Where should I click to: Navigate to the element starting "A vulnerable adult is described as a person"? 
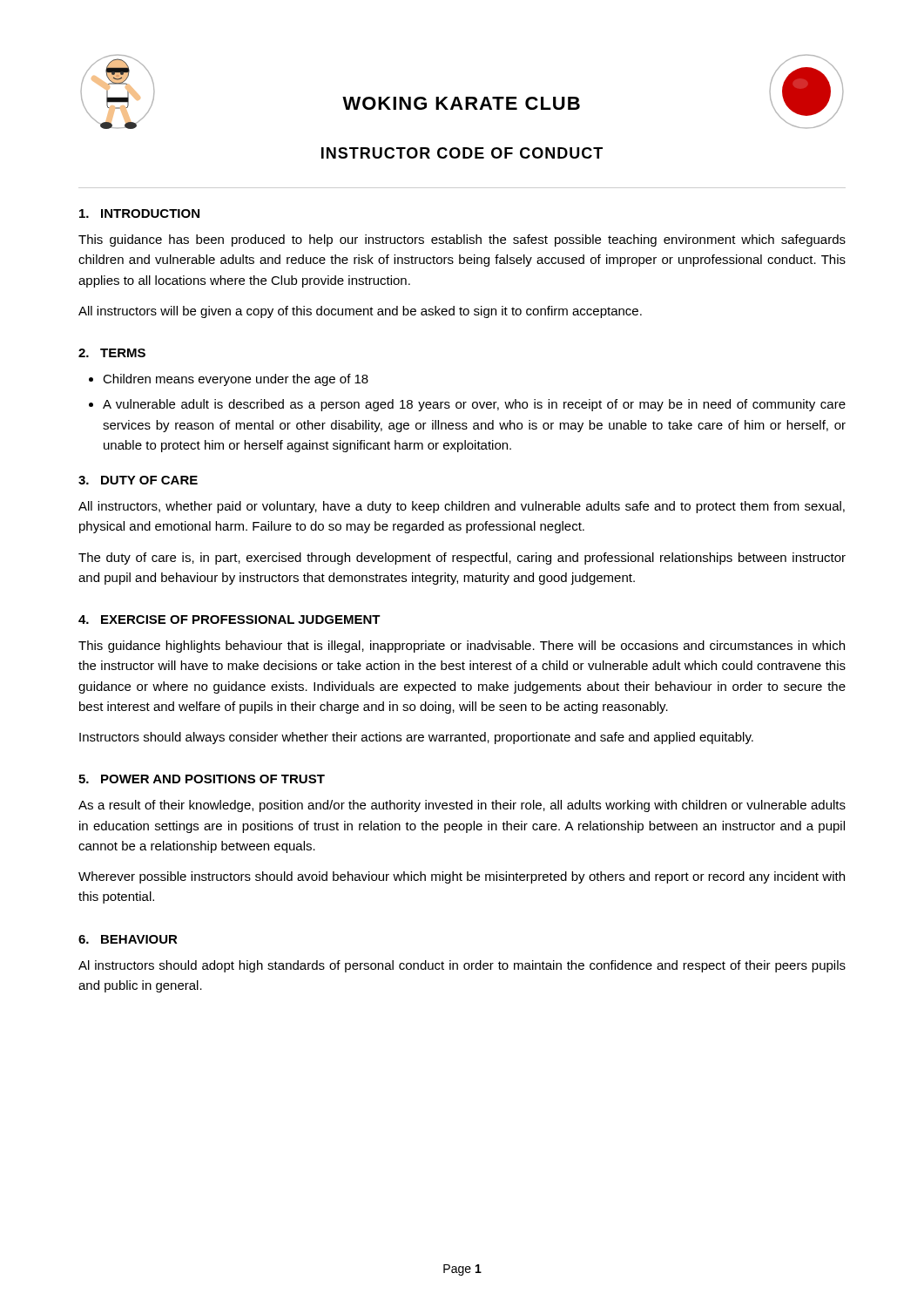(474, 424)
